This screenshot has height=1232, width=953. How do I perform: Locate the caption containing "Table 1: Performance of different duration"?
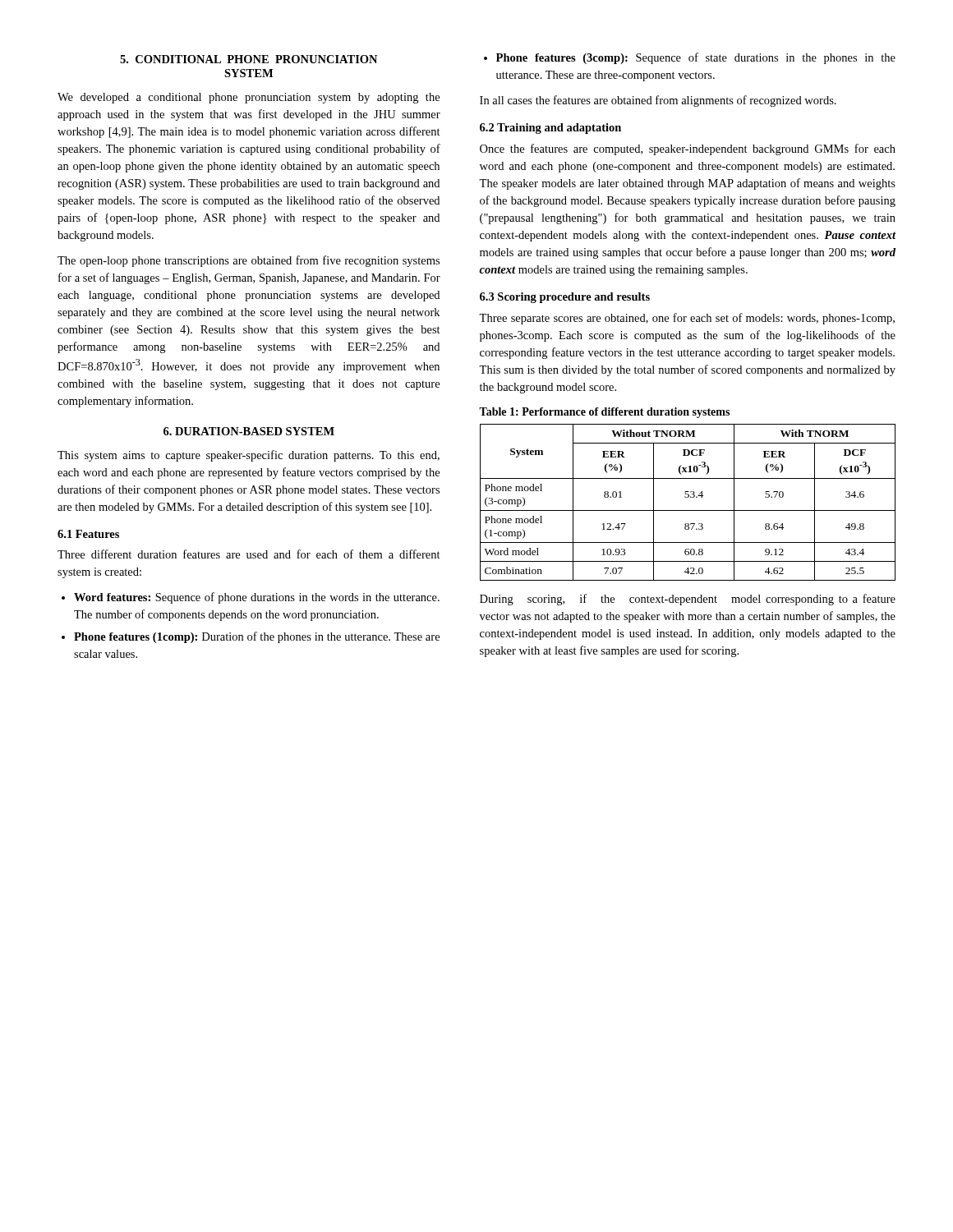pyautogui.click(x=605, y=412)
